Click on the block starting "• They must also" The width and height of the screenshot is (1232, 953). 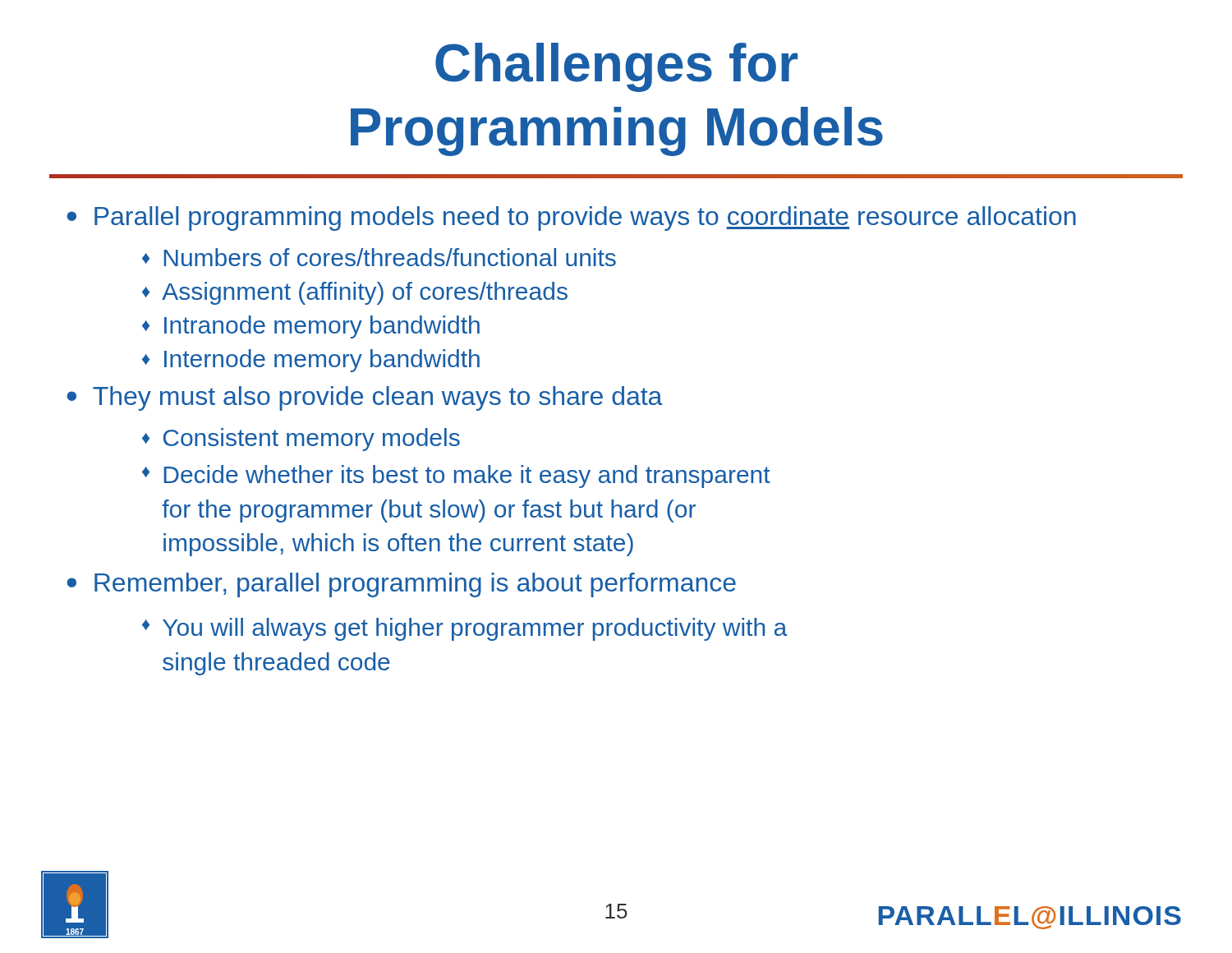tap(364, 399)
